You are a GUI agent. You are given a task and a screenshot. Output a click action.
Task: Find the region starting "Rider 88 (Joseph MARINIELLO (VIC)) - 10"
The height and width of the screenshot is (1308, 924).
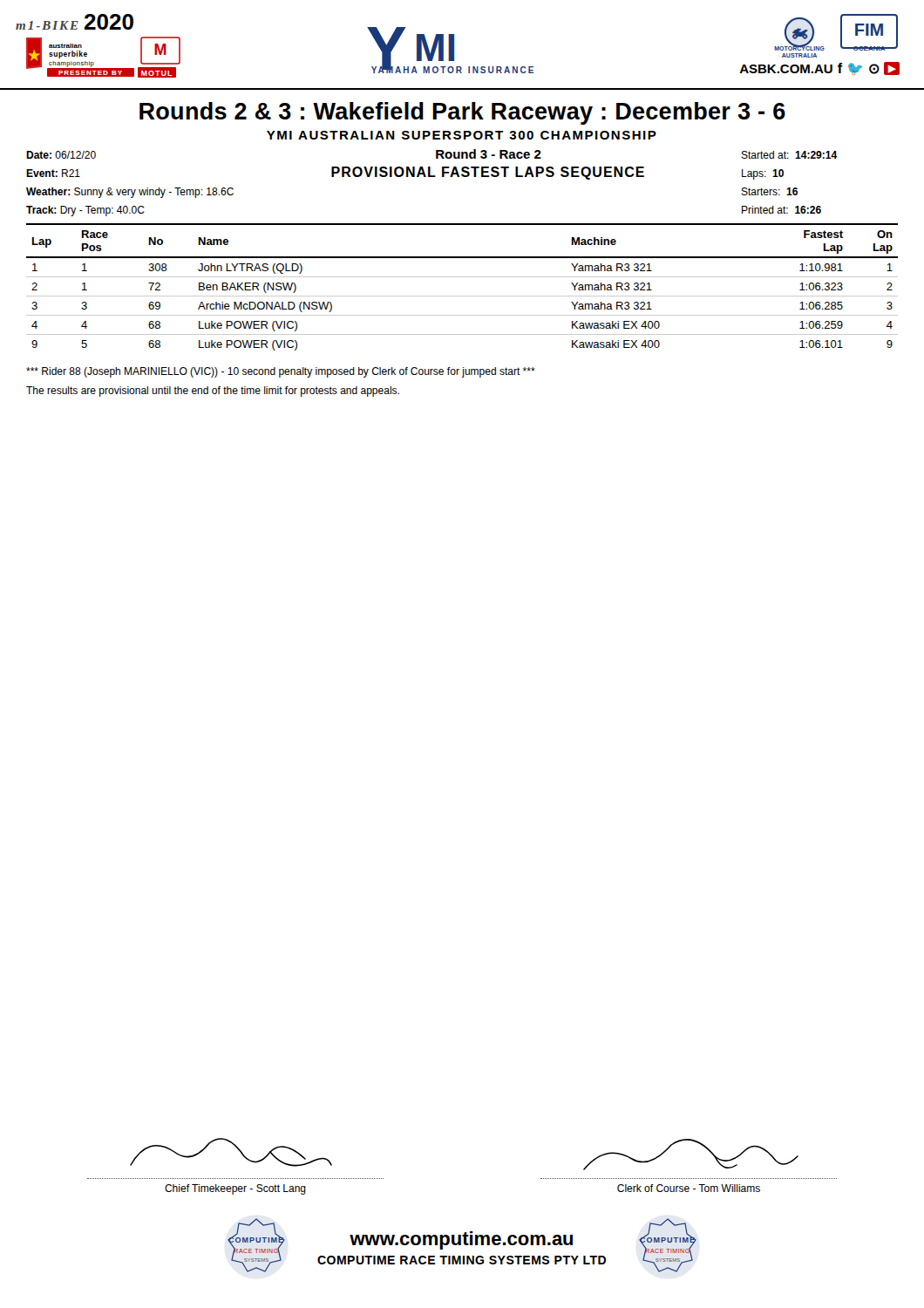tap(281, 371)
